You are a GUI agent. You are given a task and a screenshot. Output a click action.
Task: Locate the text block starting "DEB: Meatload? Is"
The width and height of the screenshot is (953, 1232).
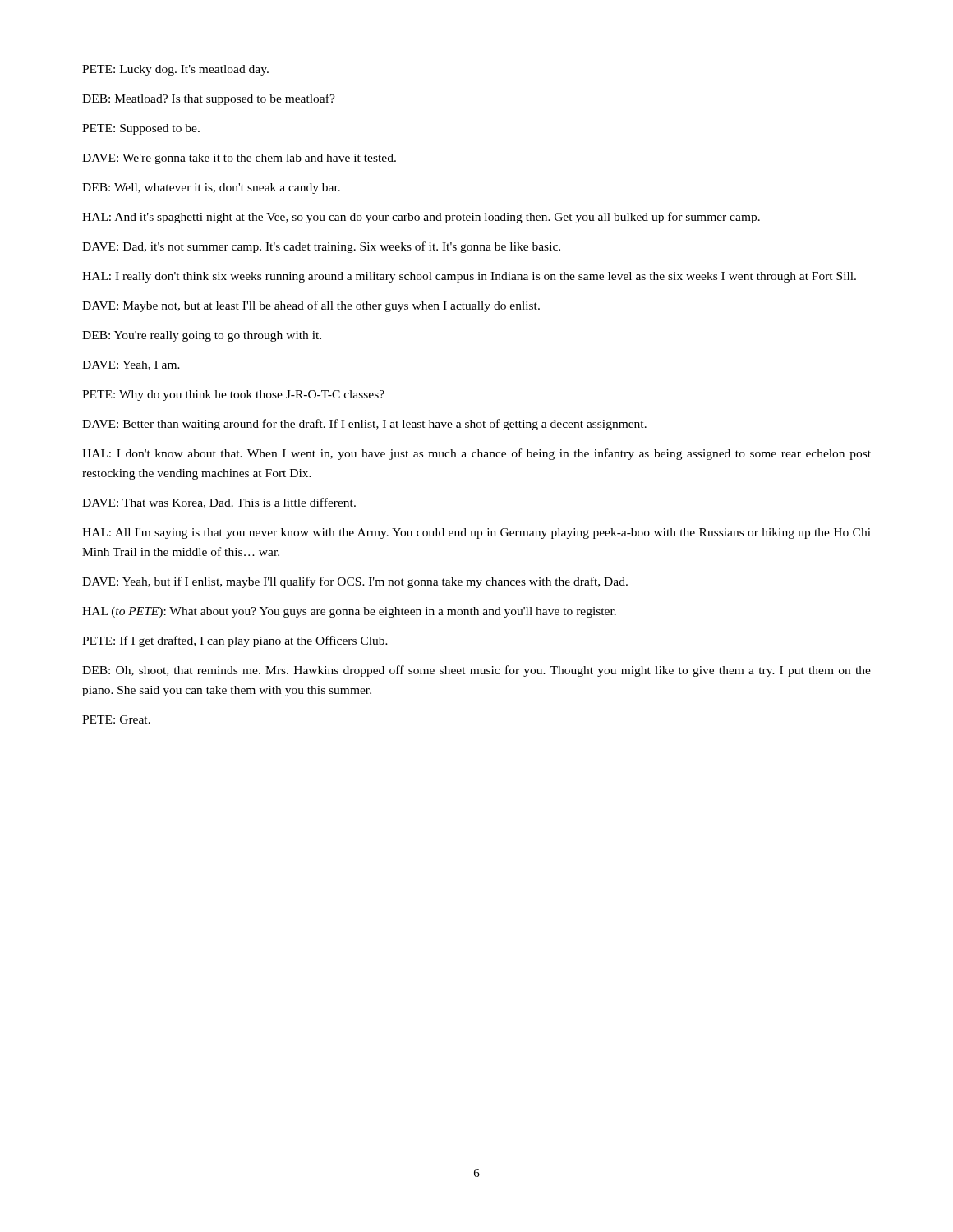(x=209, y=98)
